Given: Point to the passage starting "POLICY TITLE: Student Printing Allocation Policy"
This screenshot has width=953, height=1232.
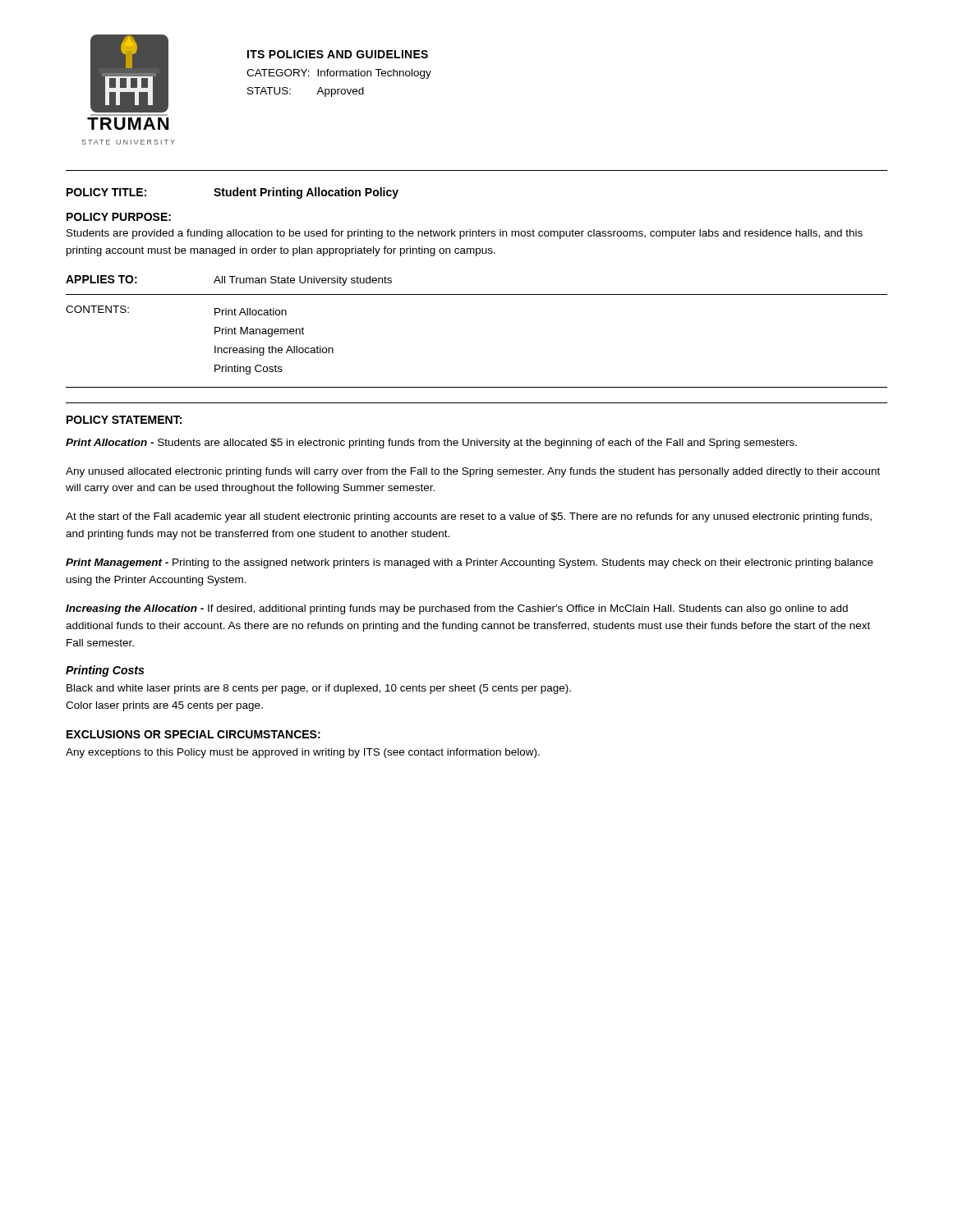Looking at the screenshot, I should 232,192.
